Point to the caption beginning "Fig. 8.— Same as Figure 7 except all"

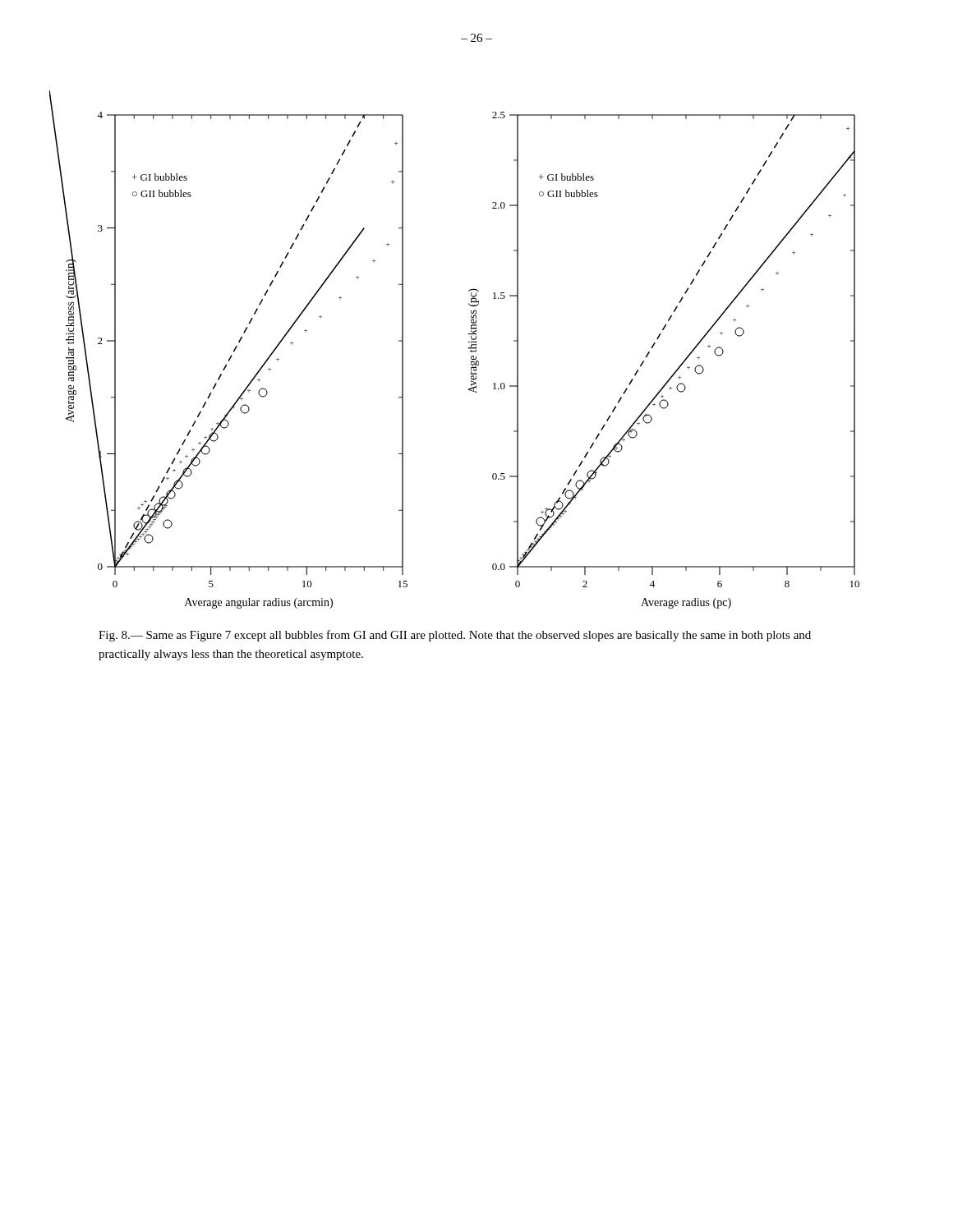coord(455,644)
